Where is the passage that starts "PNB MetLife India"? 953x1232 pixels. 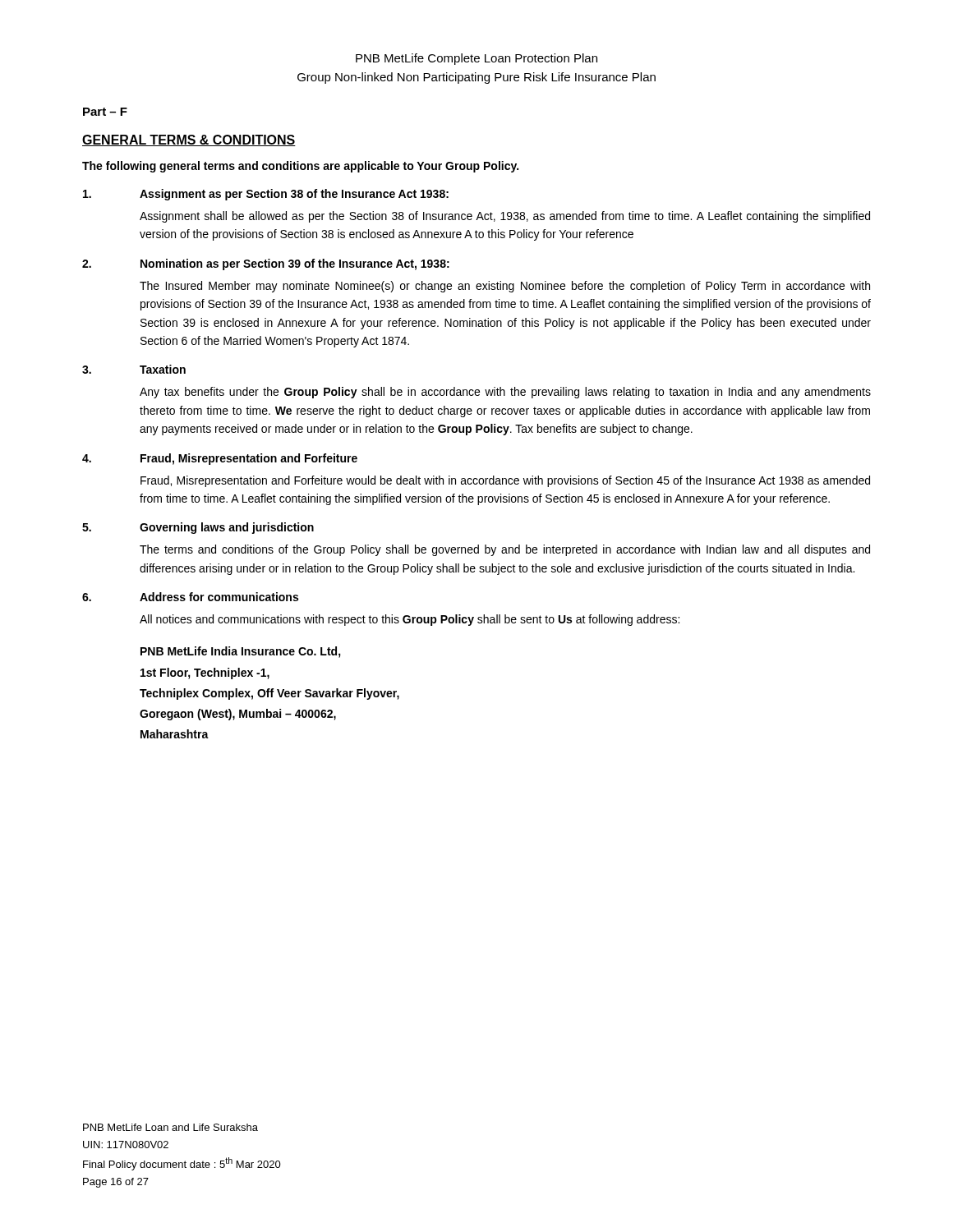(x=270, y=693)
